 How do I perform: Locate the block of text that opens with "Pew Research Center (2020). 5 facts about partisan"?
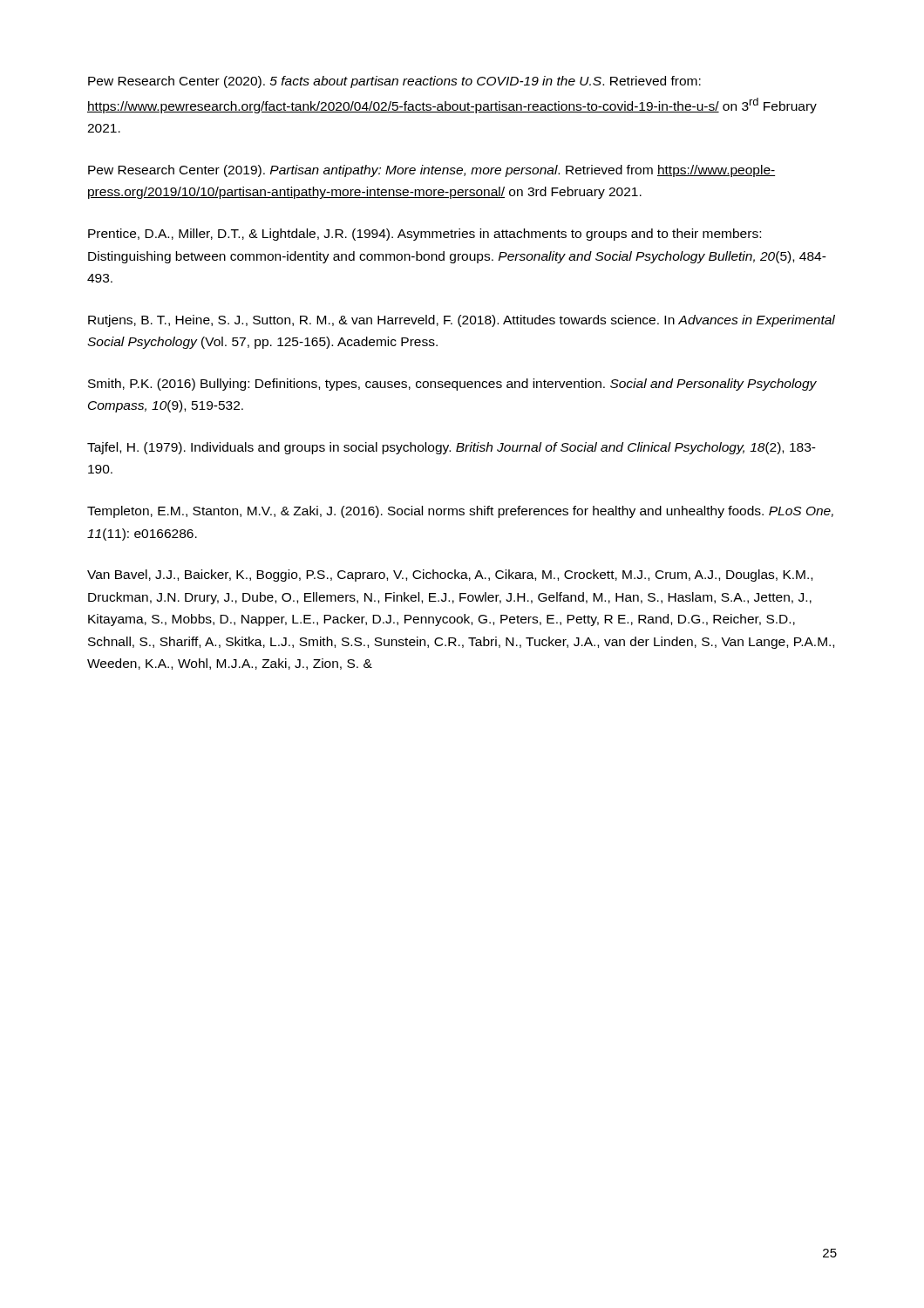[x=452, y=104]
